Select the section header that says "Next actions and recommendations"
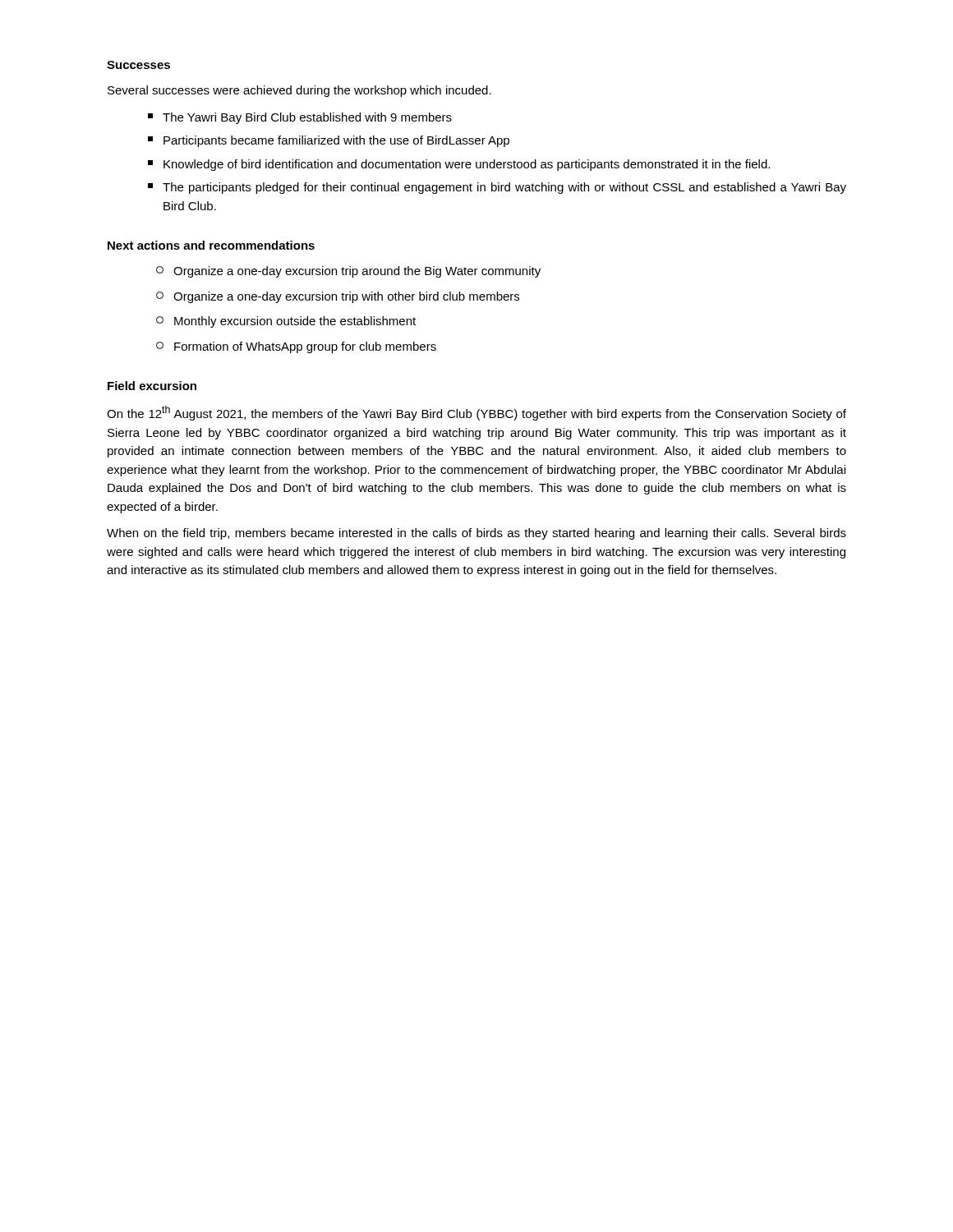 click(x=211, y=245)
